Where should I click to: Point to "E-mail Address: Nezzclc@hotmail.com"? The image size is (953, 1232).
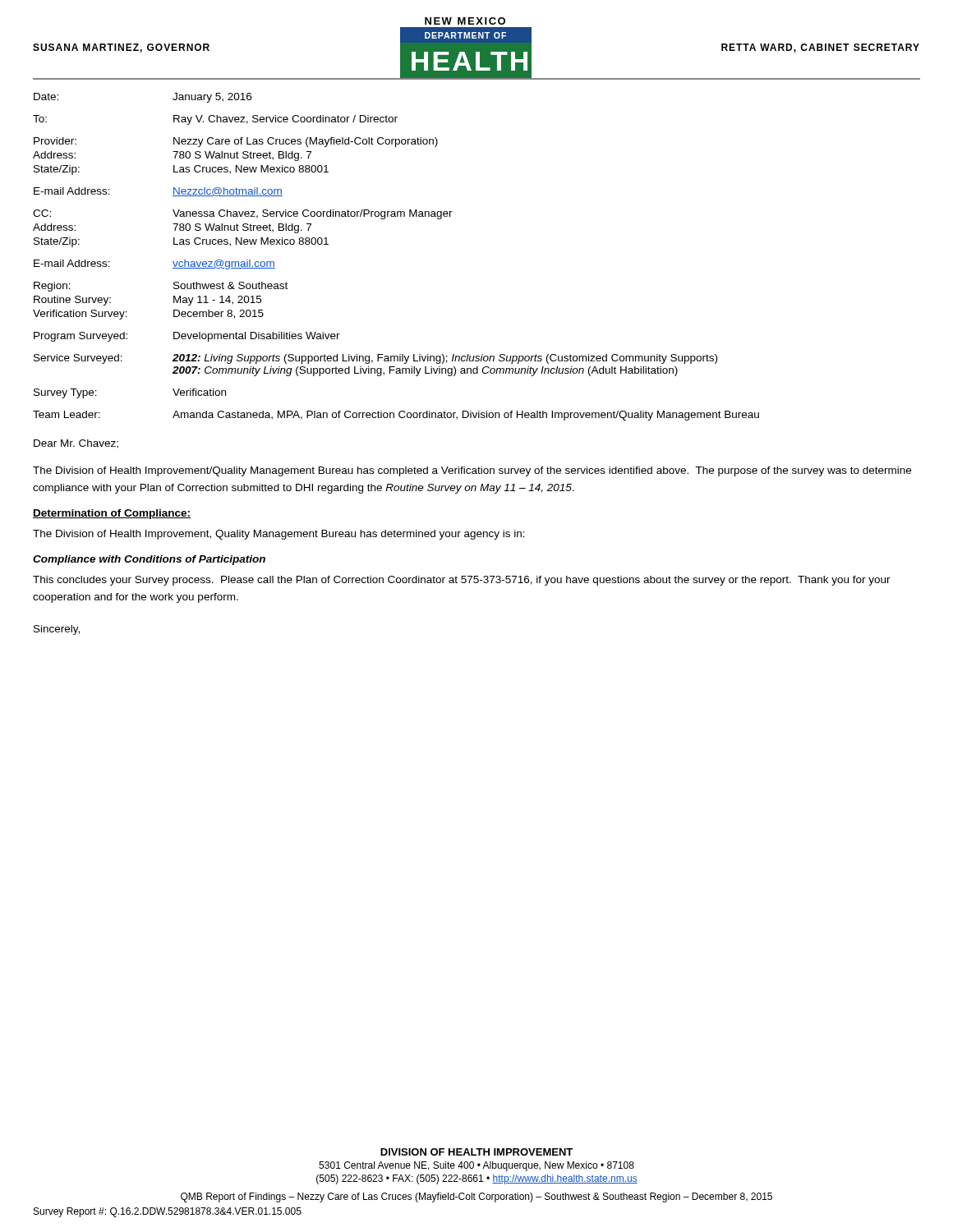pyautogui.click(x=70, y=192)
